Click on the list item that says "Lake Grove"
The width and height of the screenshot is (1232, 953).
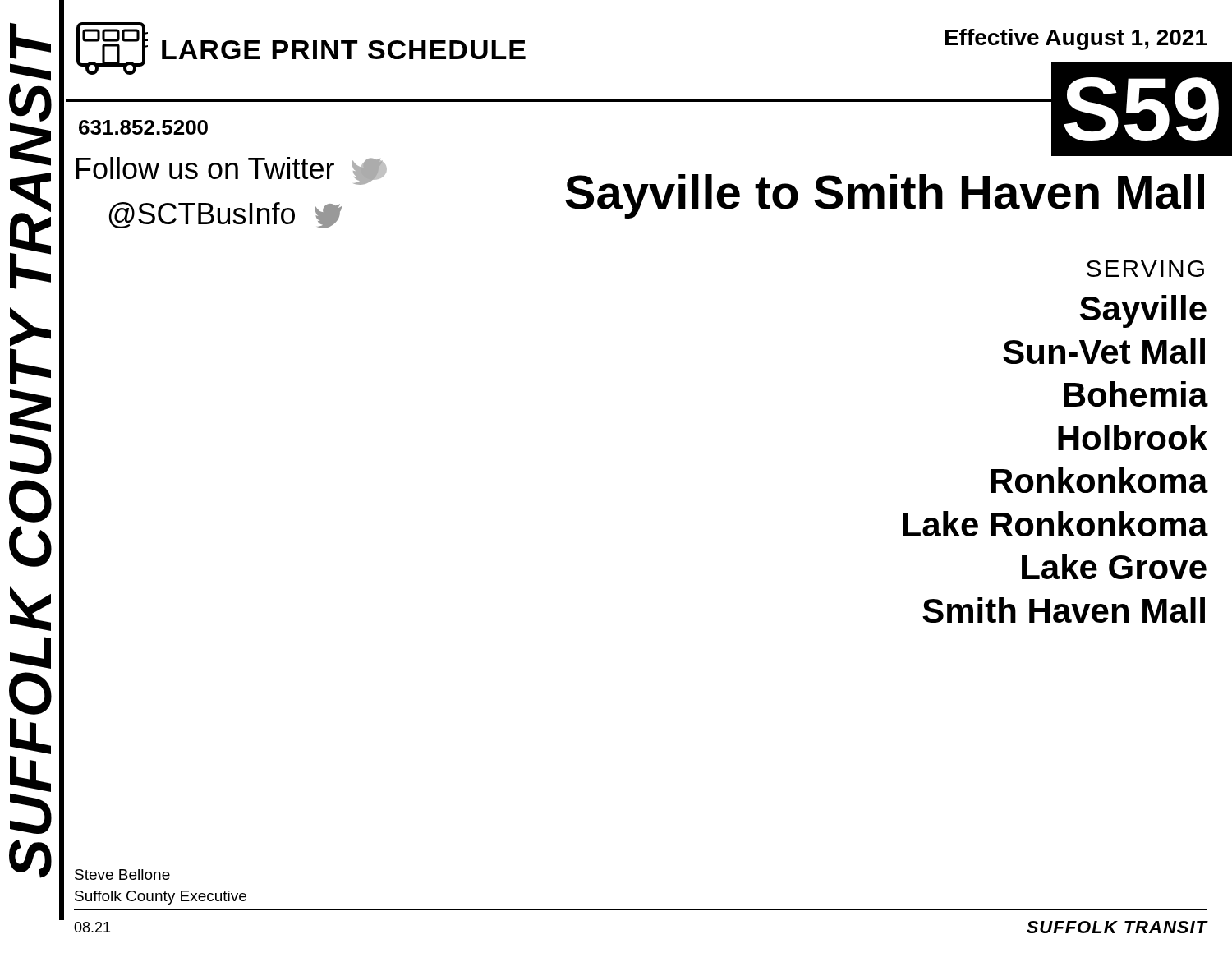[x=1113, y=567]
